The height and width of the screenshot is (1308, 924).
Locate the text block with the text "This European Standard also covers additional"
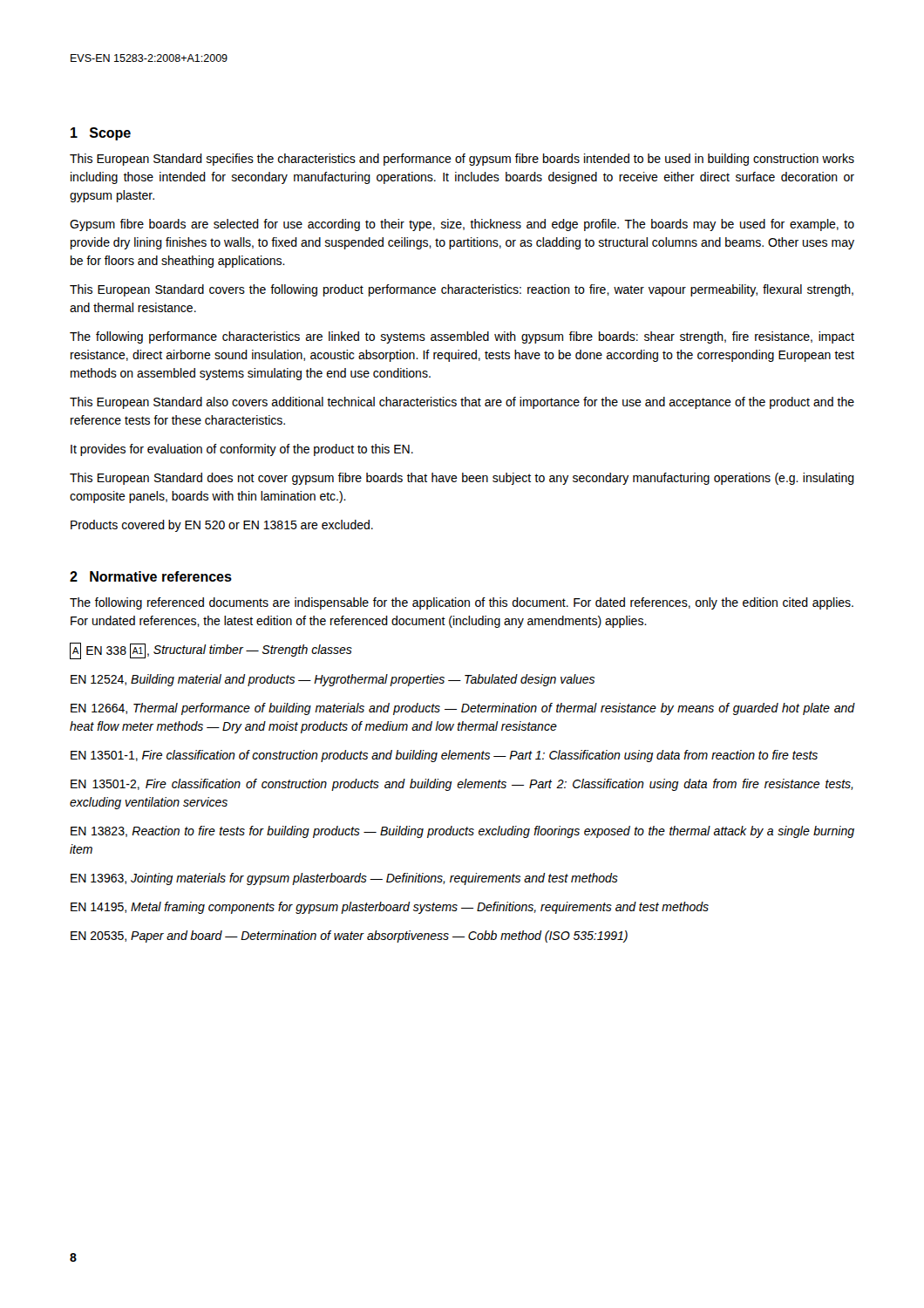pos(462,412)
